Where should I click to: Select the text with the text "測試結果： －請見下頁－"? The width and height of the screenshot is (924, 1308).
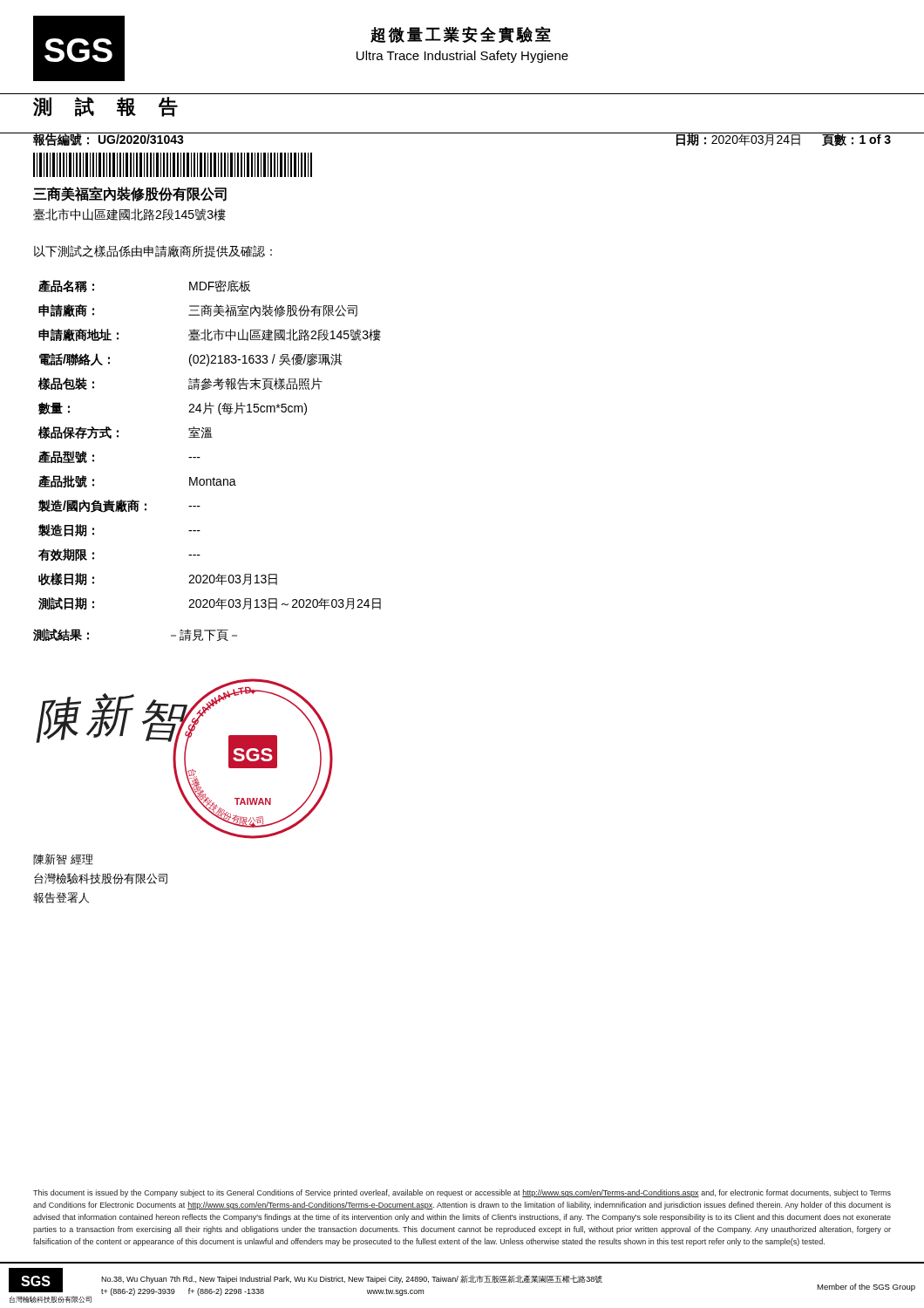coord(58,634)
